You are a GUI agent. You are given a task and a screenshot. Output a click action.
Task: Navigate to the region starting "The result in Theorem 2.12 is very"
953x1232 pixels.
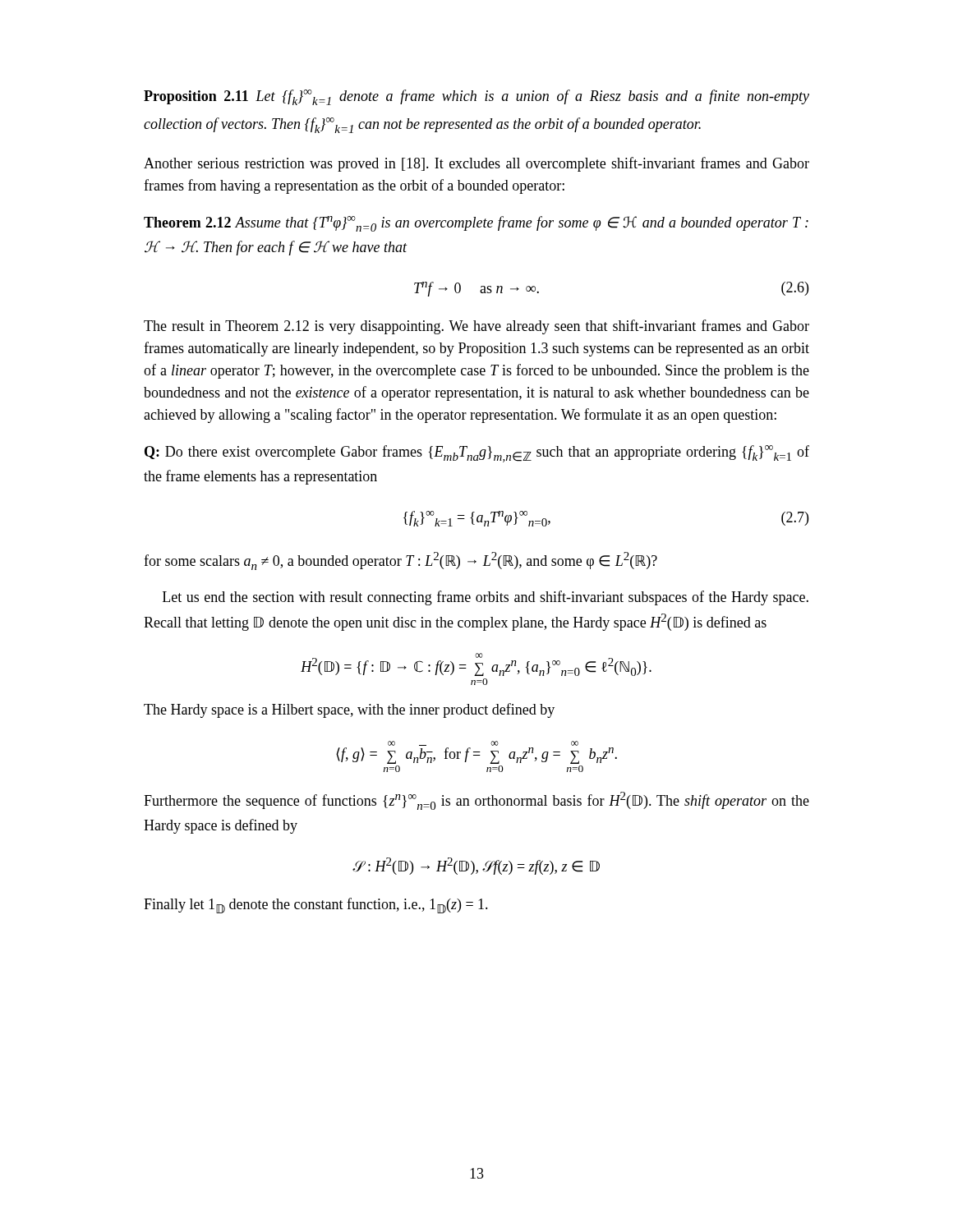(x=476, y=371)
